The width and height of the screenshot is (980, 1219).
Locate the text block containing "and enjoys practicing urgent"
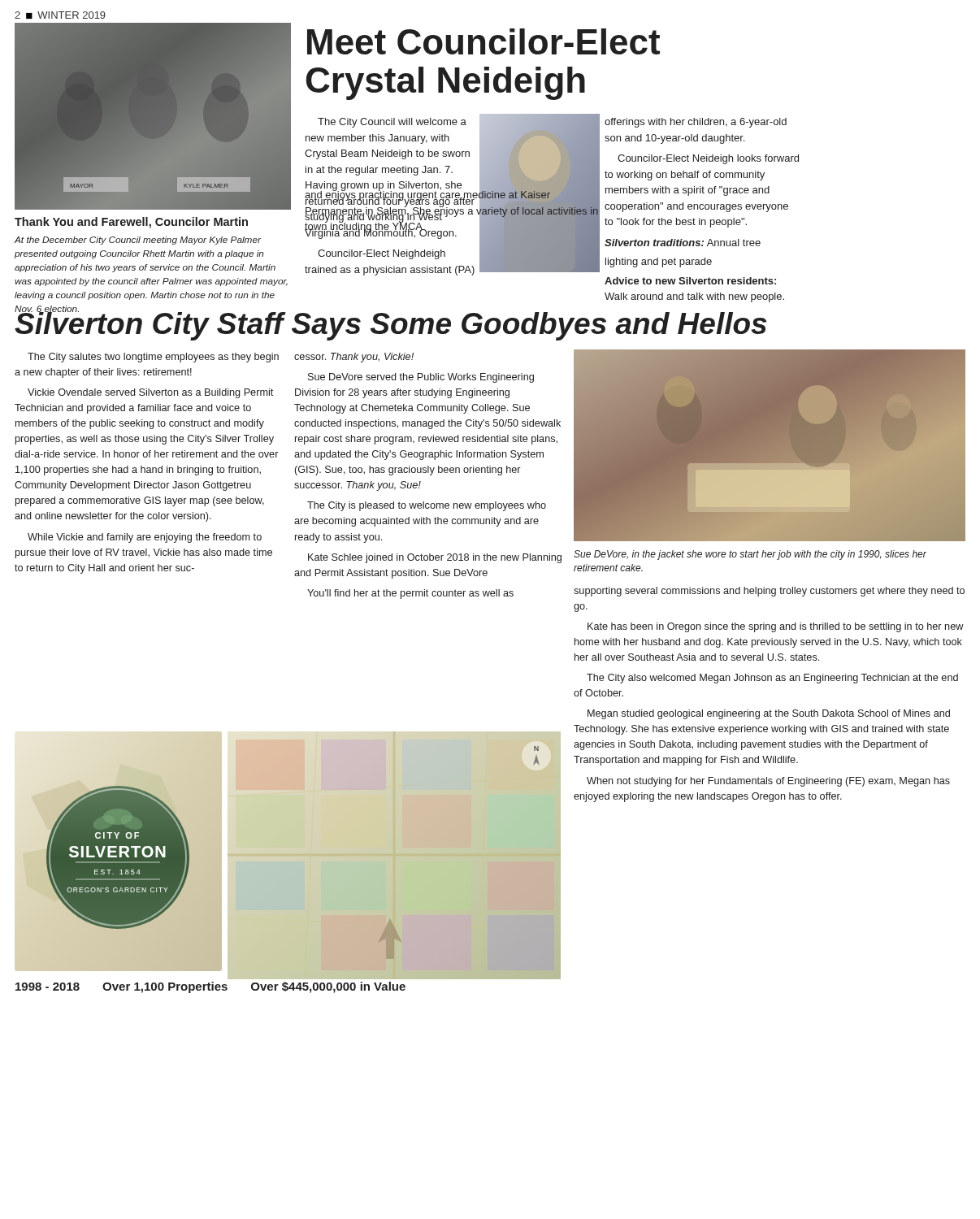pyautogui.click(x=451, y=211)
